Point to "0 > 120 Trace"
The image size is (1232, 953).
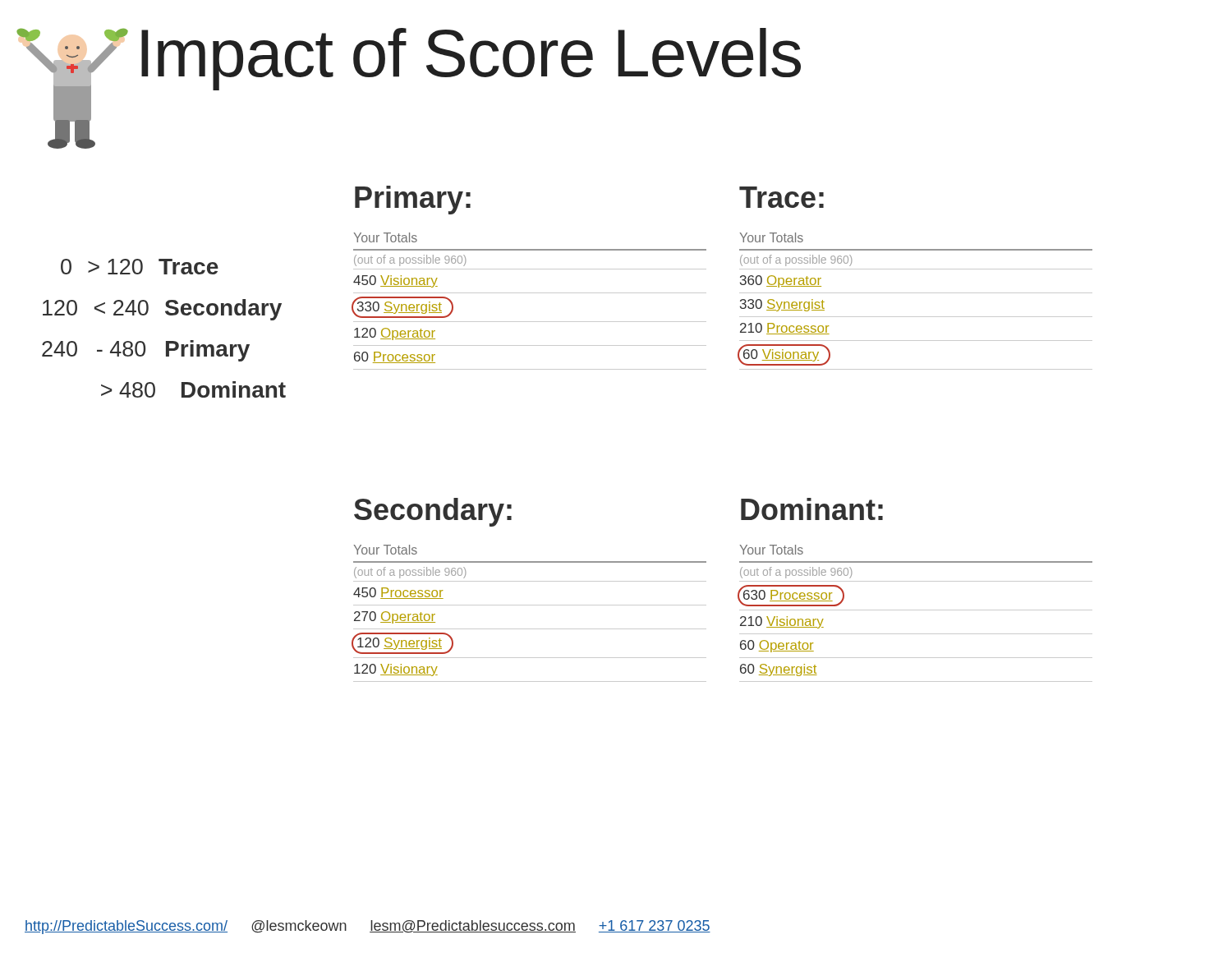pyautogui.click(x=130, y=268)
